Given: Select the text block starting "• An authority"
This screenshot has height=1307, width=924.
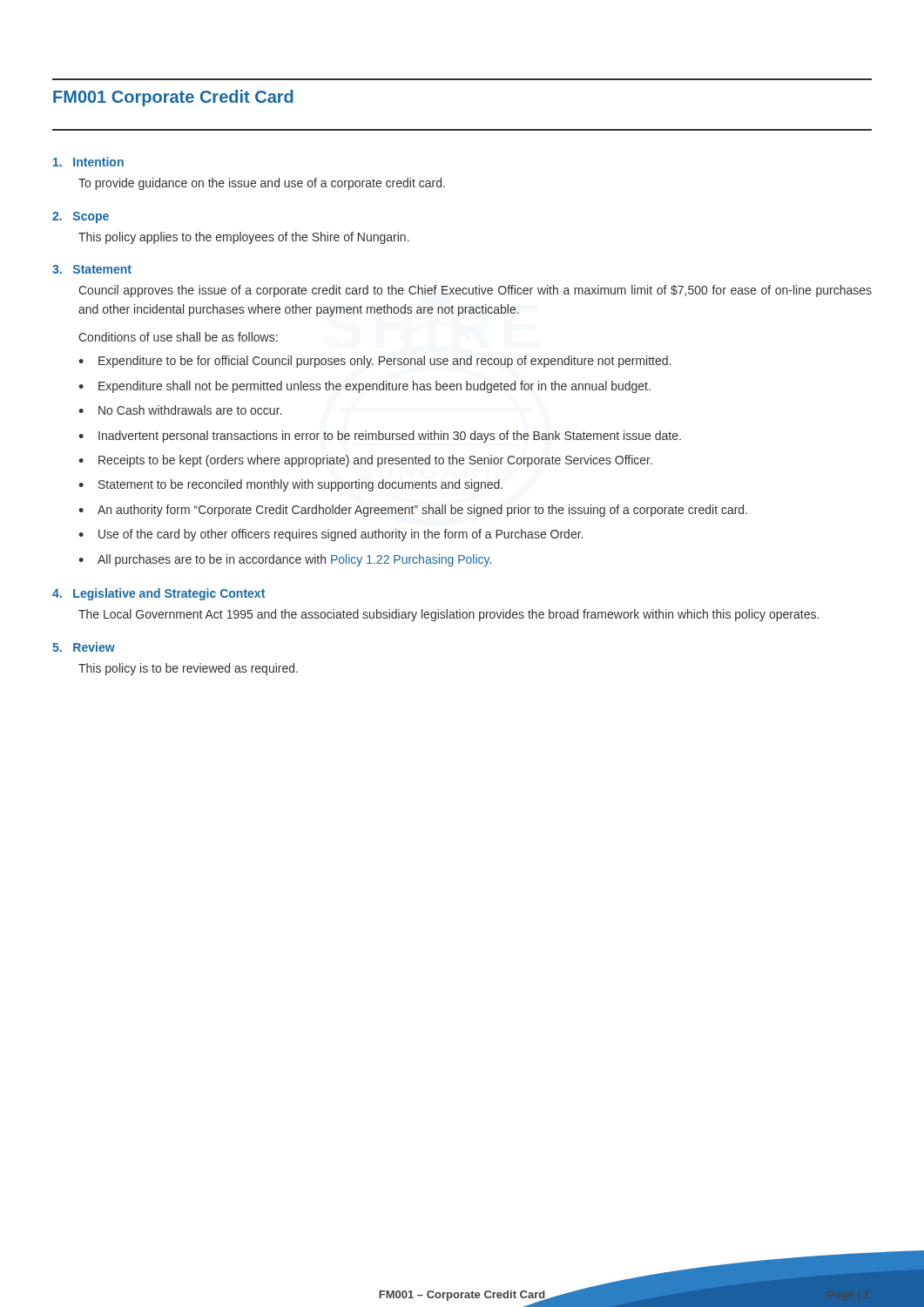Looking at the screenshot, I should pyautogui.click(x=475, y=511).
